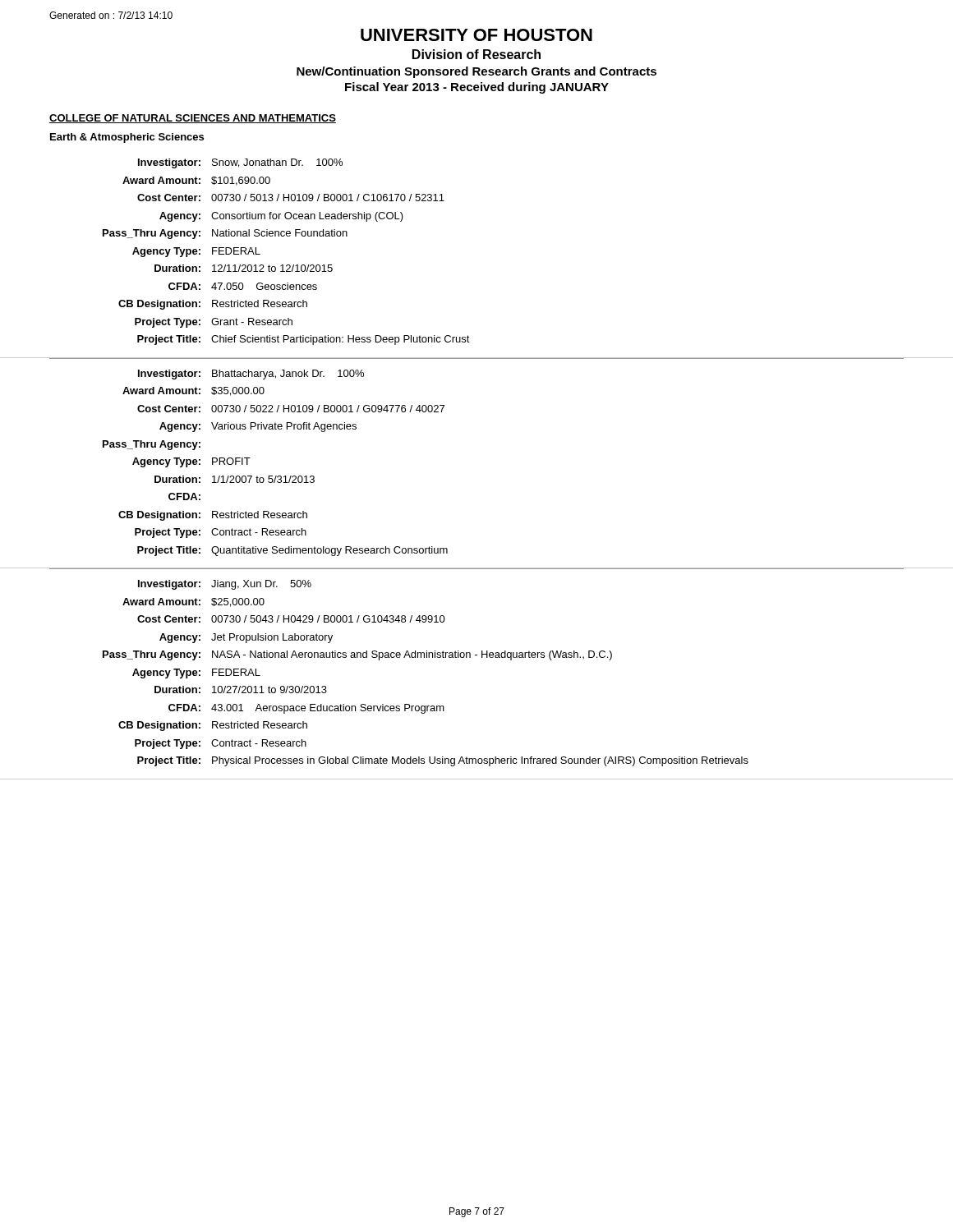Image resolution: width=953 pixels, height=1232 pixels.
Task: Navigate to the element starting "Investigator: Snow, Jonathan Dr. 100% Award Amount:"
Action: pos(240,163)
